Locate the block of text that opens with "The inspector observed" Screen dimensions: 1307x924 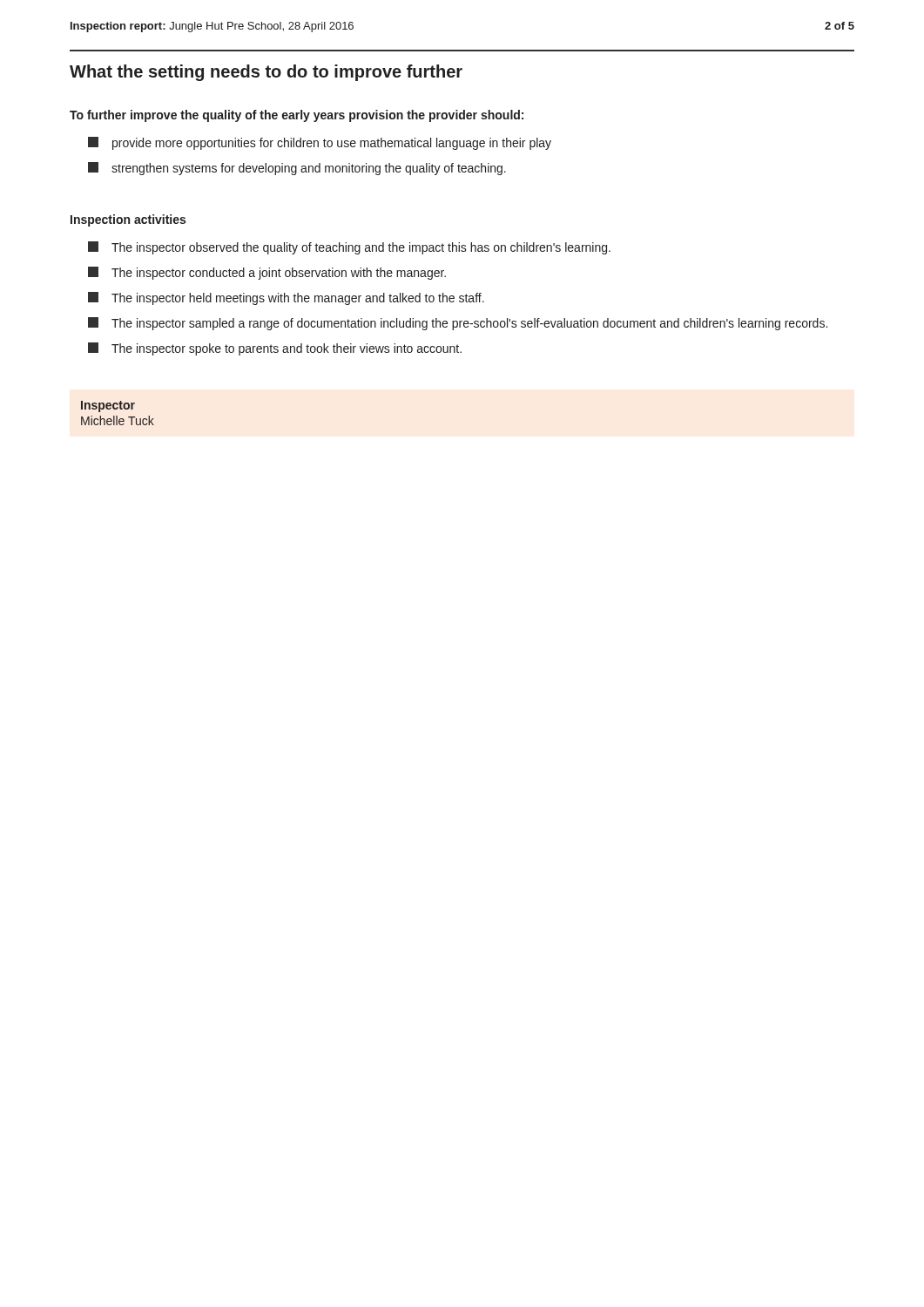coord(471,248)
